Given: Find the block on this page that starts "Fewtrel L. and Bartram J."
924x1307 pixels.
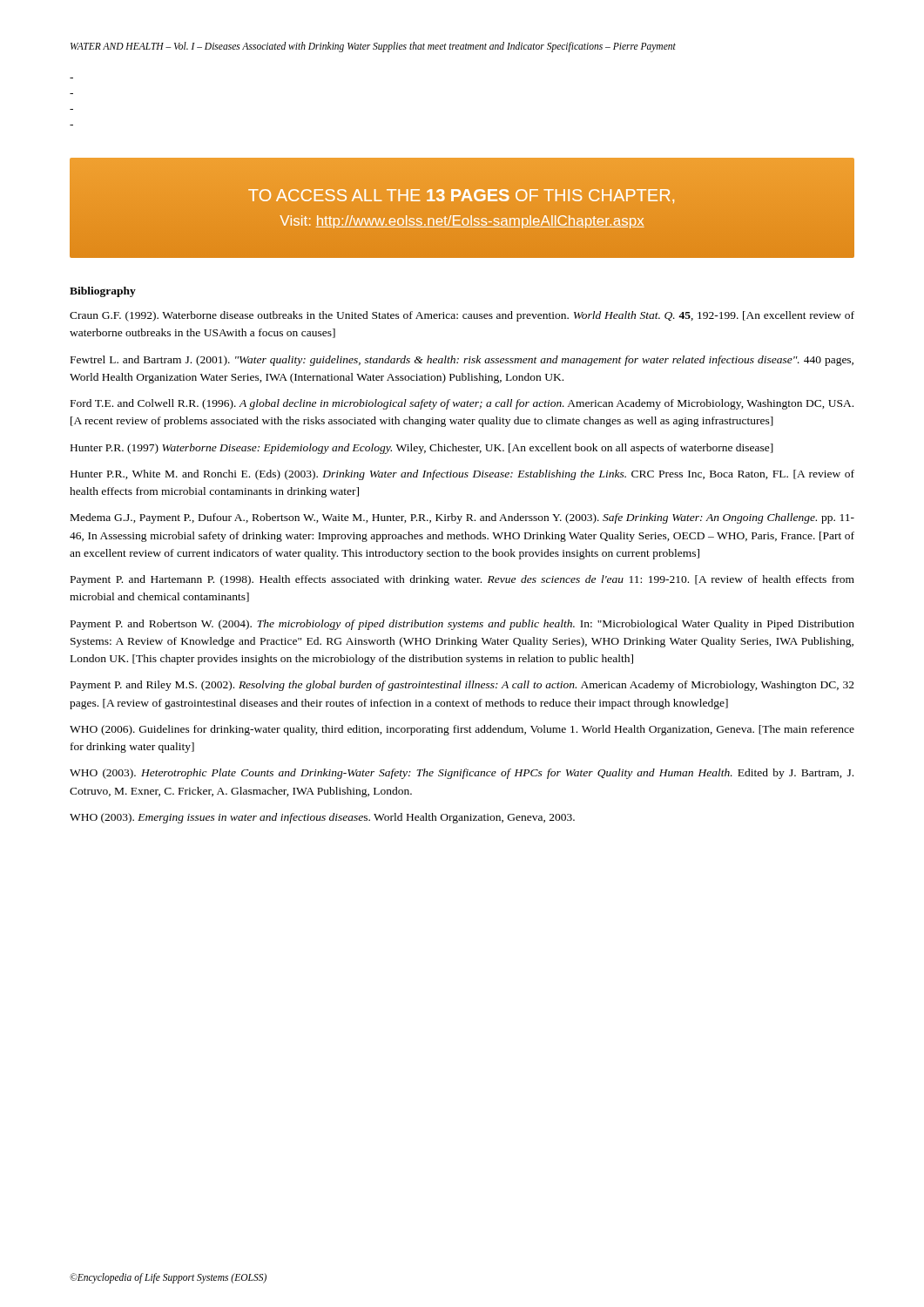Looking at the screenshot, I should click(x=462, y=368).
